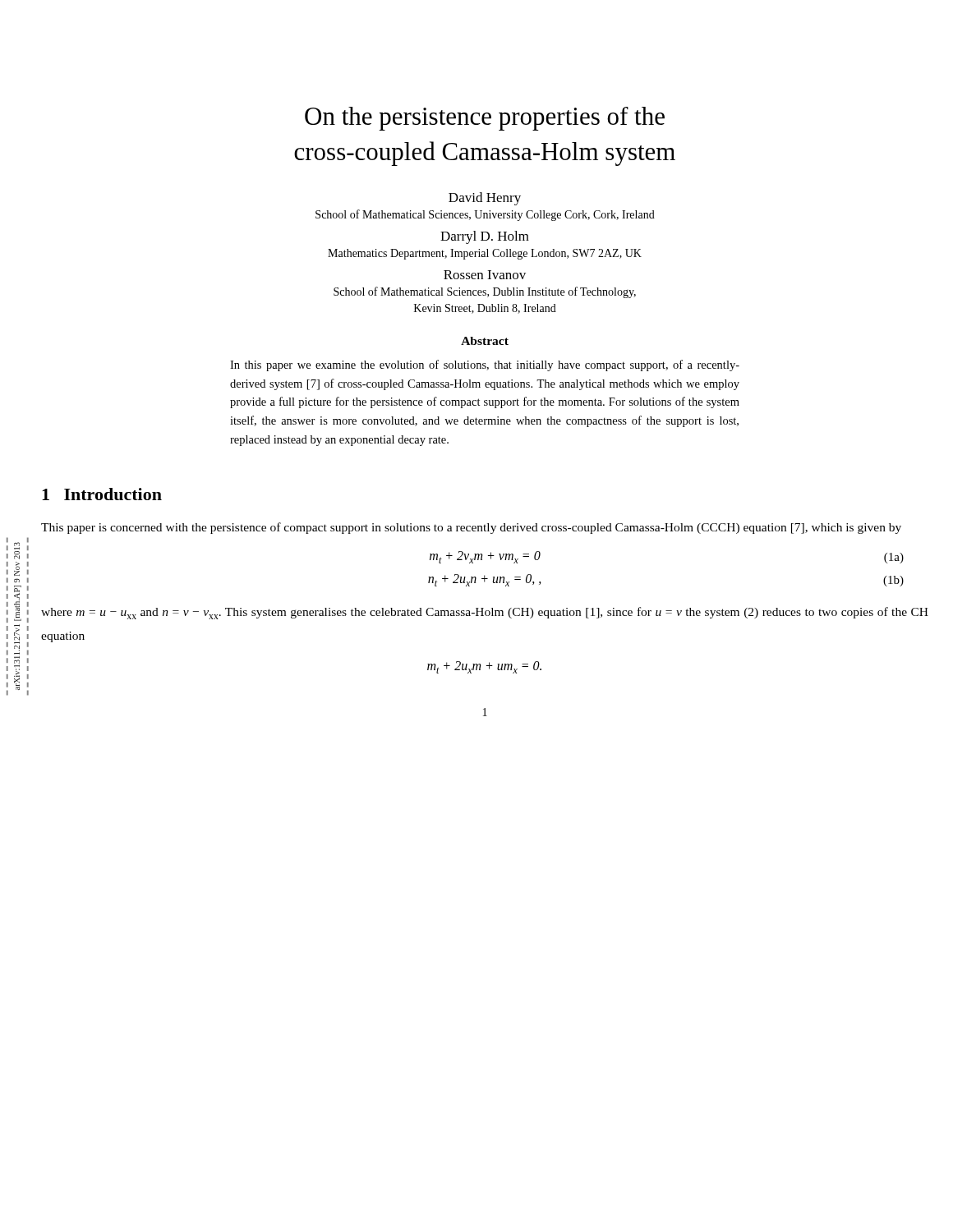Click on the formula containing "mt + 2uxm + umx ="
The width and height of the screenshot is (953, 1232).
pos(485,668)
